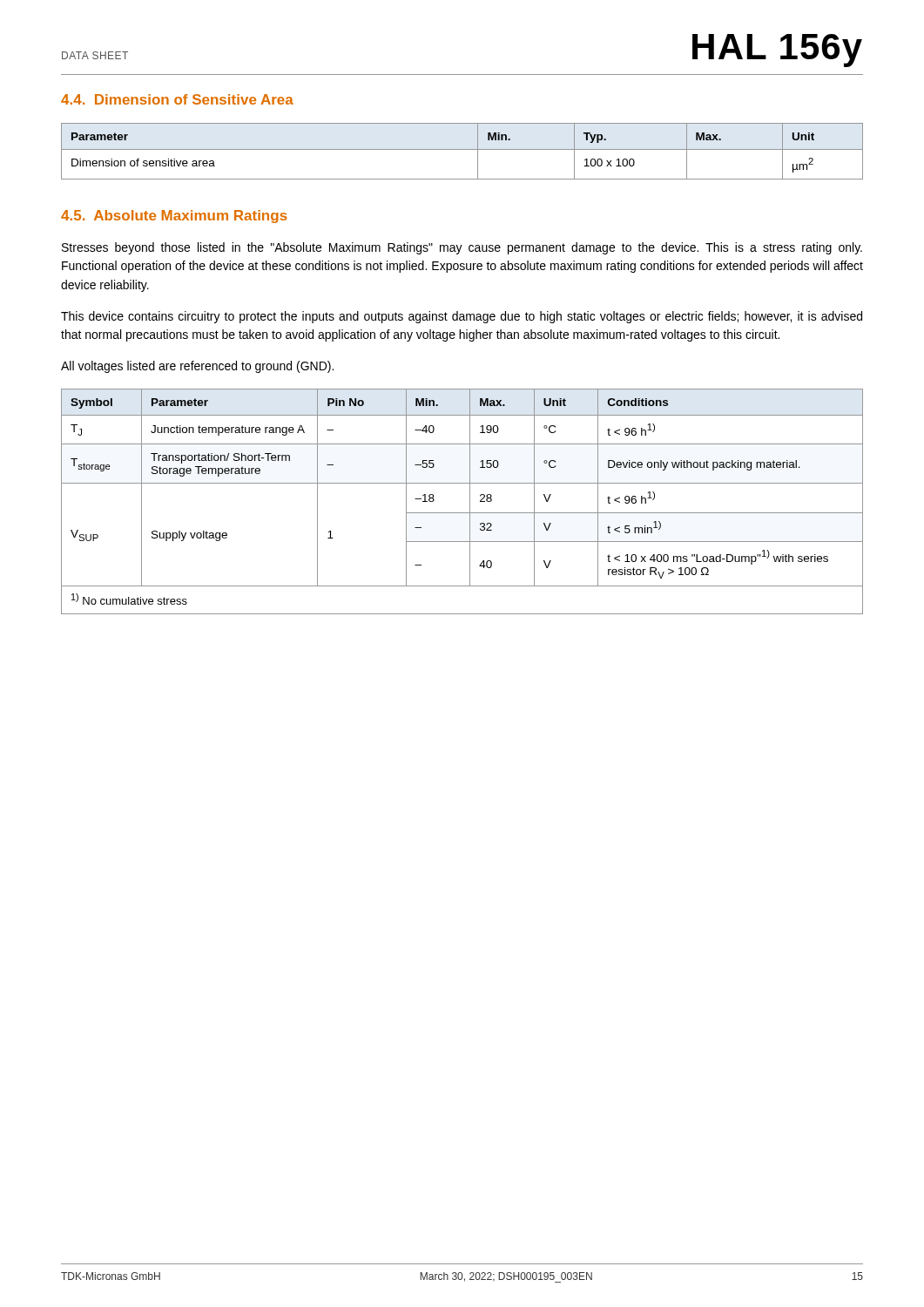The width and height of the screenshot is (924, 1307).
Task: Locate the text block containing "Stresses beyond those listed in the "Absolute"
Action: tap(462, 267)
